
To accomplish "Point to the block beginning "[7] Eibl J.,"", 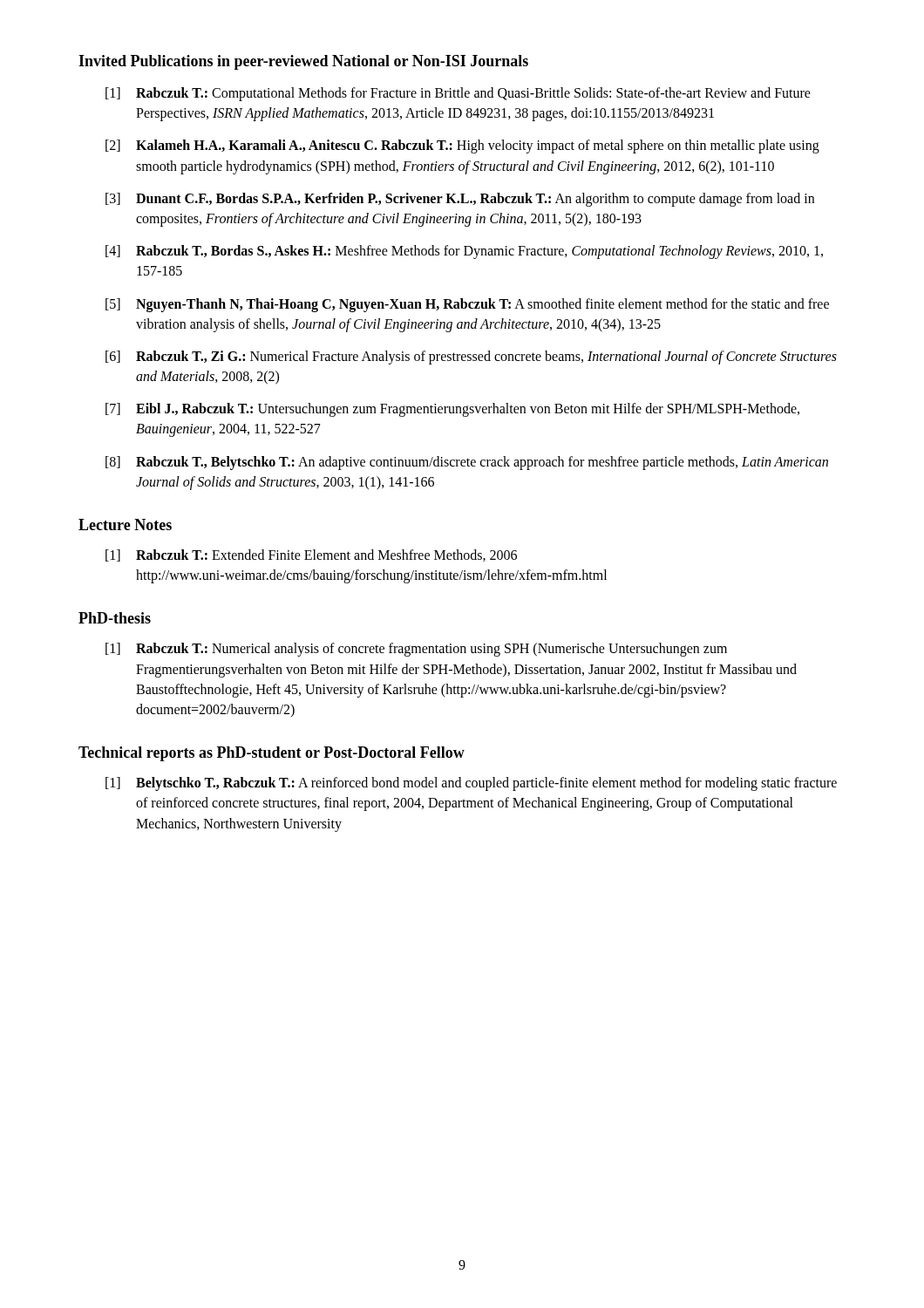I will (x=475, y=419).
